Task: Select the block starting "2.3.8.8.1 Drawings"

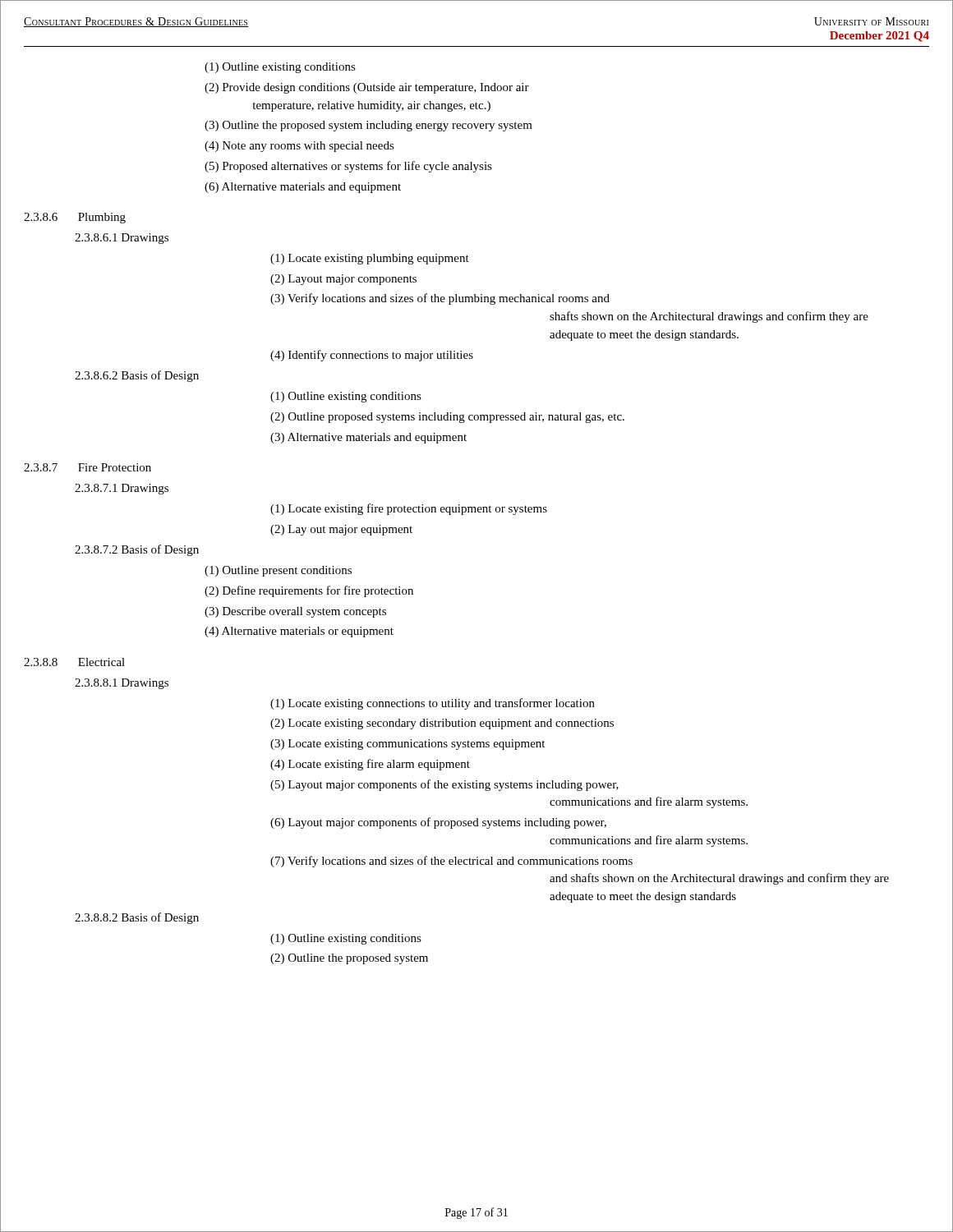Action: [122, 682]
